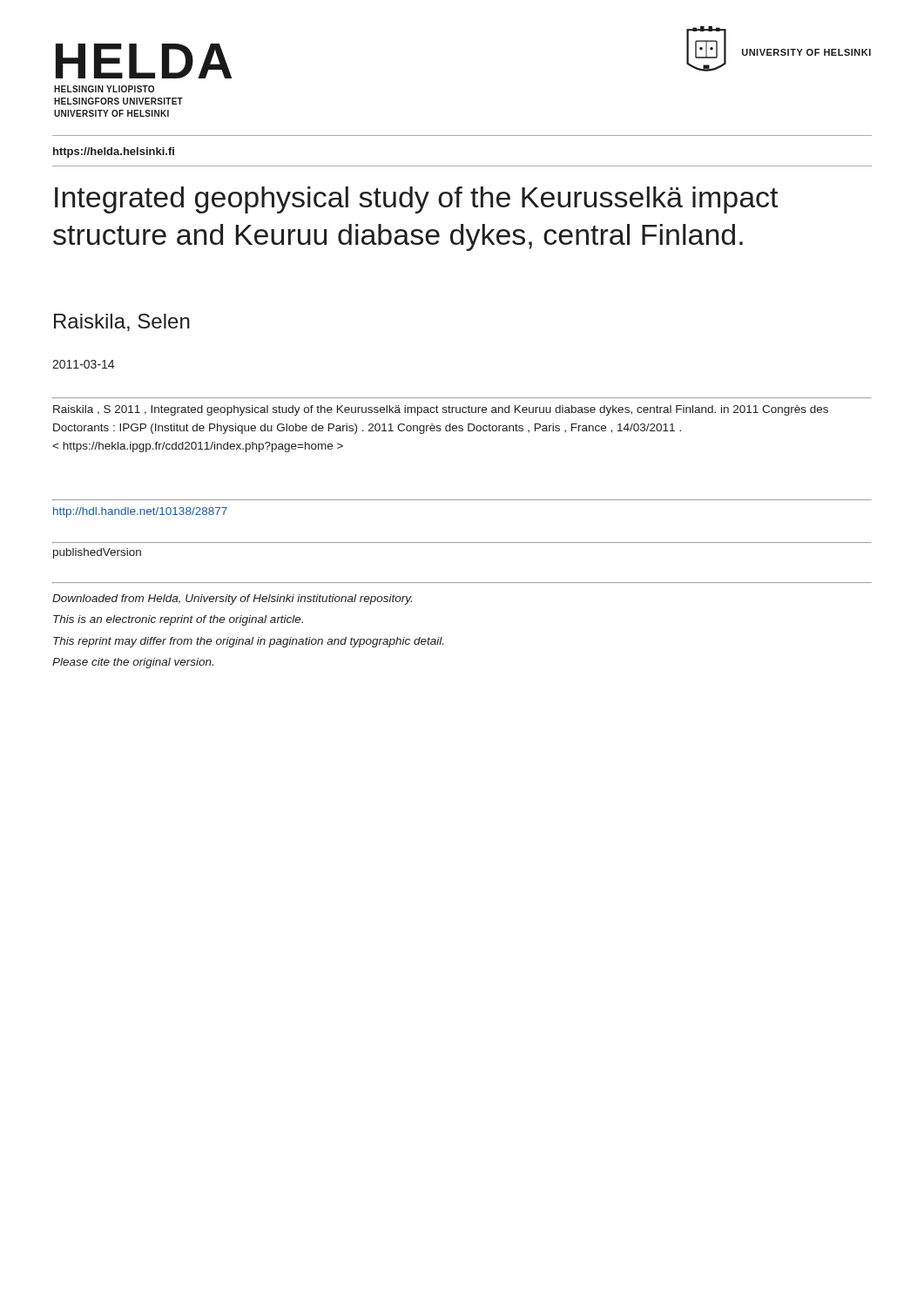The image size is (924, 1307).
Task: Find the text block that says "Downloaded from Helda, University"
Action: coord(232,599)
